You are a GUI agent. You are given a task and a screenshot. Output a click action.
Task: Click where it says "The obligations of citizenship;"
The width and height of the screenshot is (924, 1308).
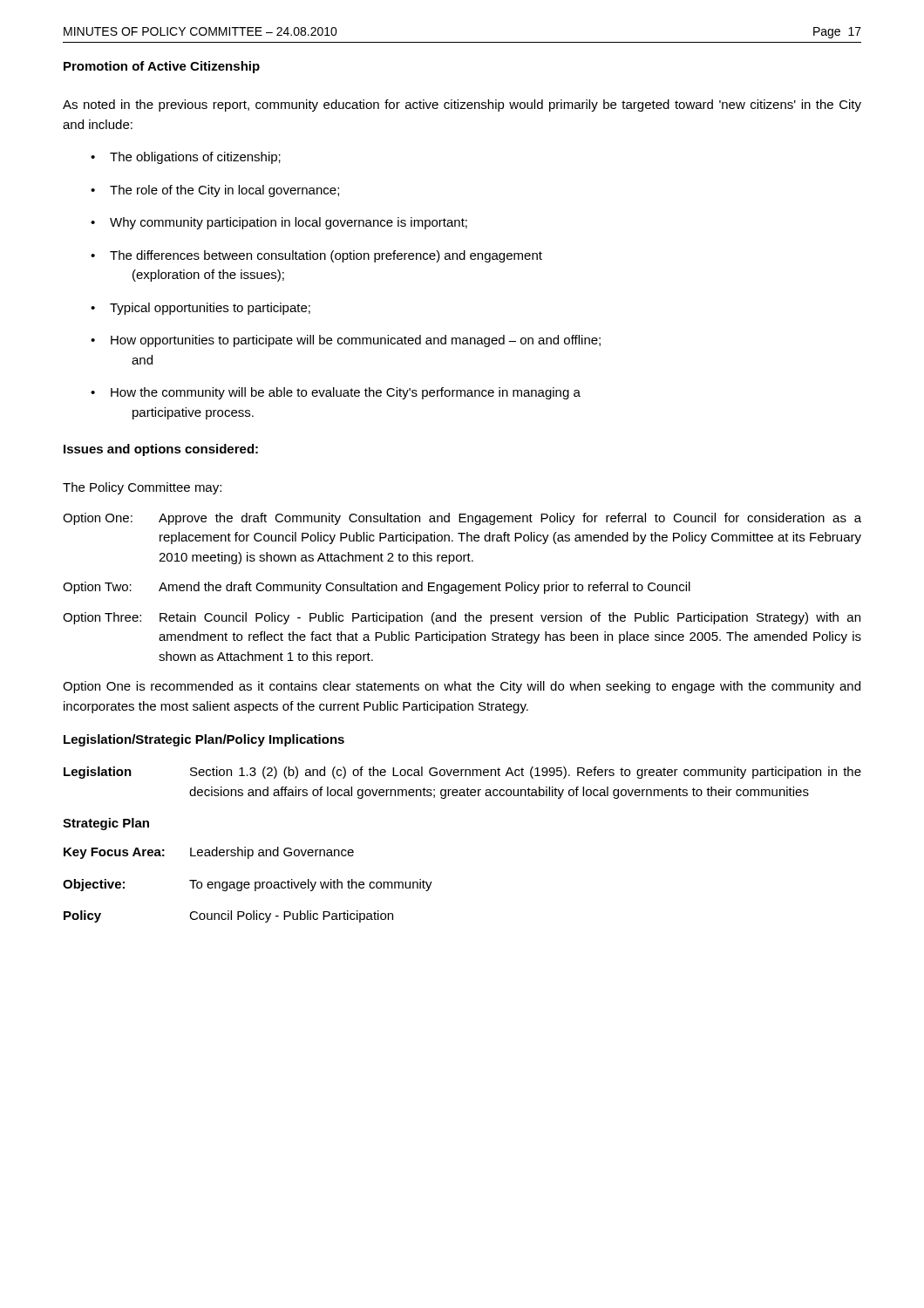click(195, 158)
